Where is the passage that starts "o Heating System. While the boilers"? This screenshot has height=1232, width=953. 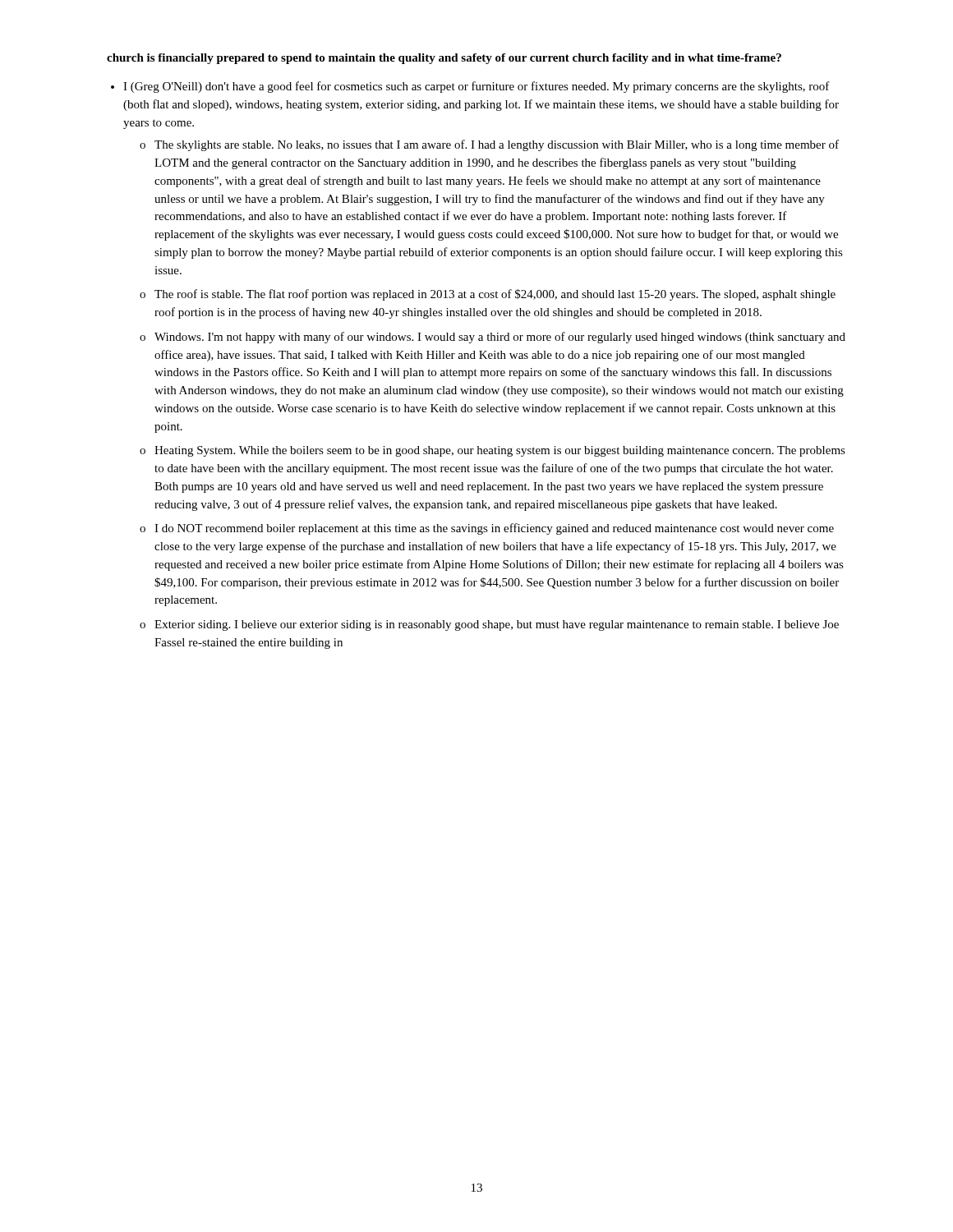493,476
